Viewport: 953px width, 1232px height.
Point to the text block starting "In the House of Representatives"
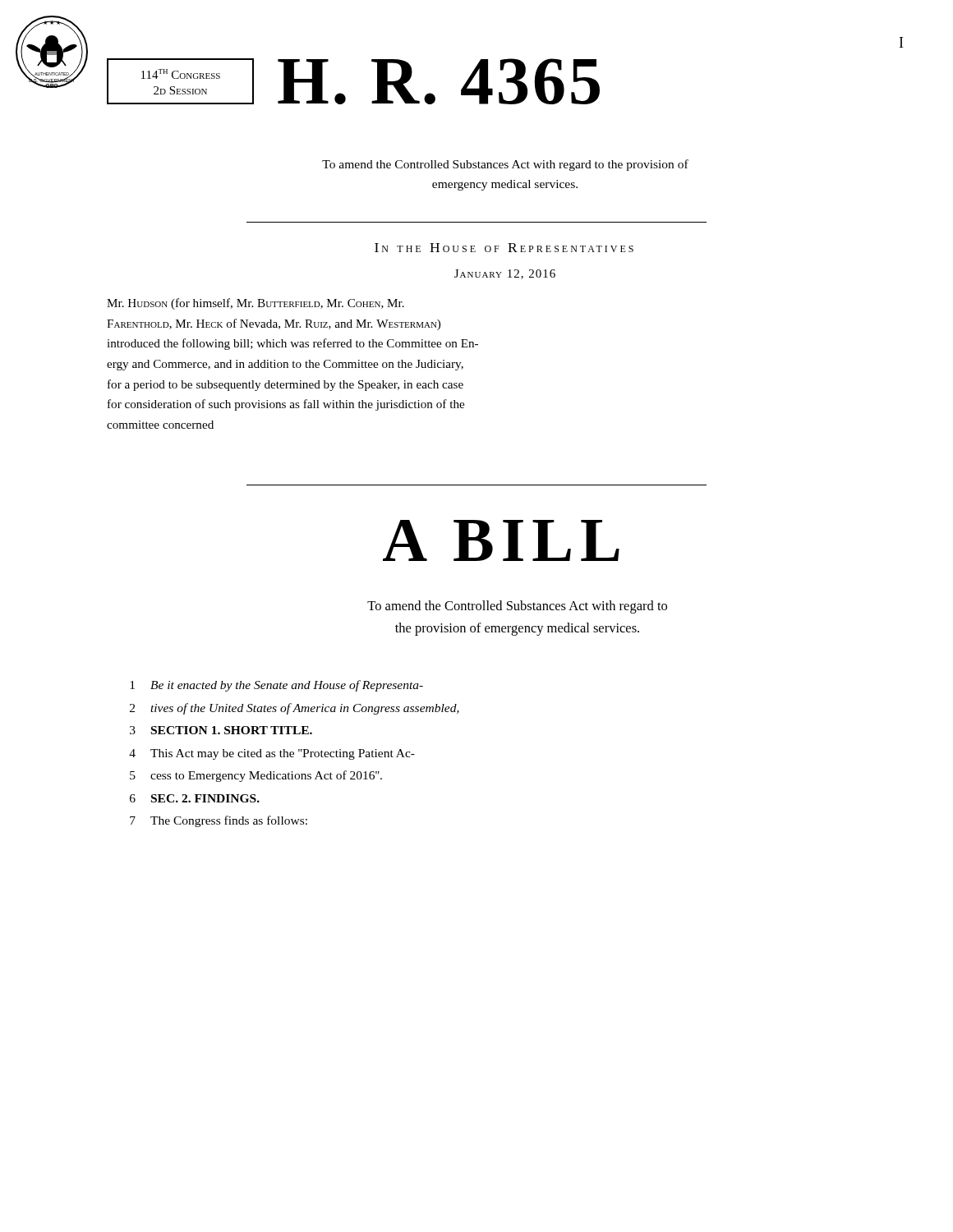pyautogui.click(x=505, y=247)
